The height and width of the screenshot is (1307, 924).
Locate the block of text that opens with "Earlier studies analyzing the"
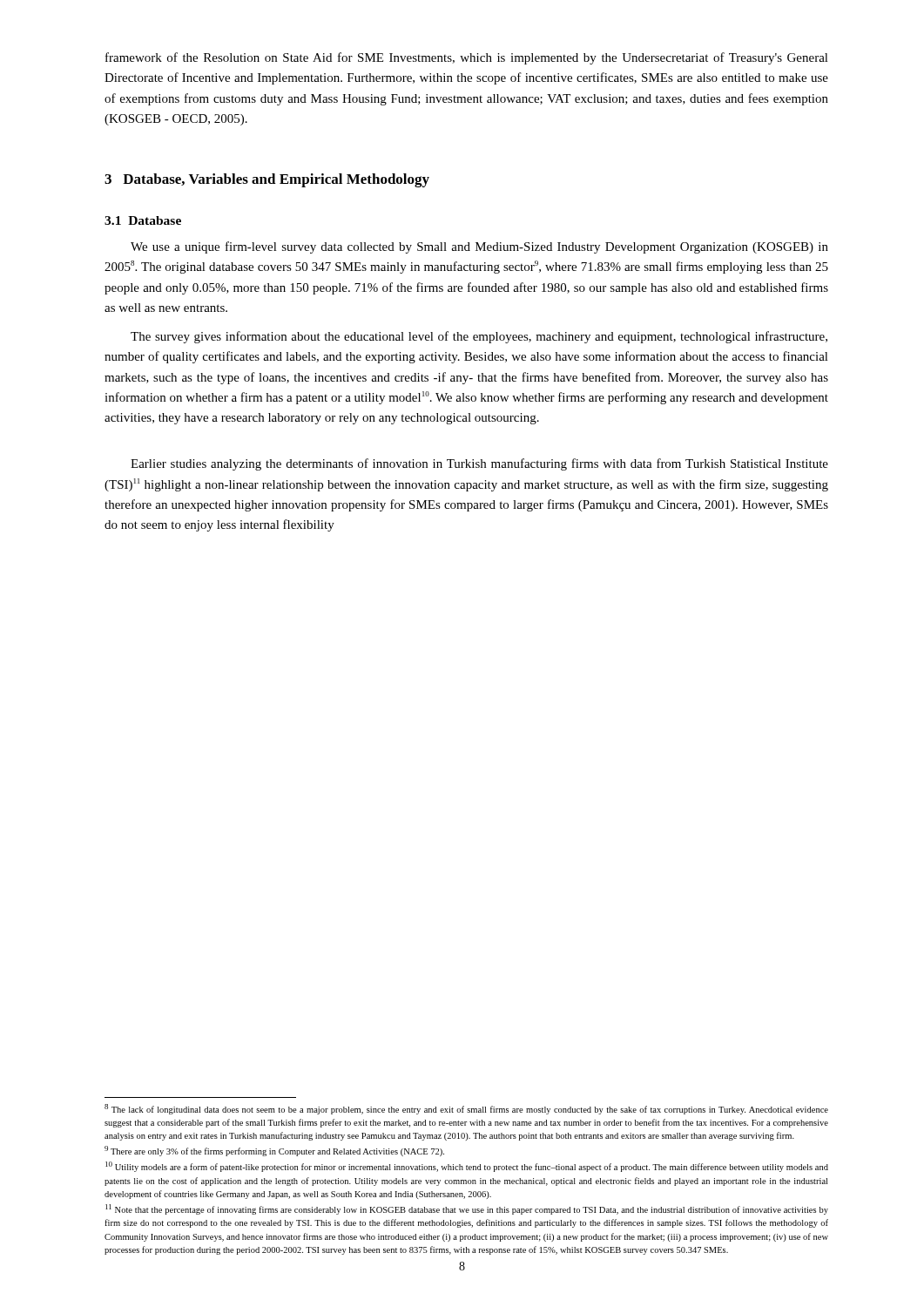466,495
